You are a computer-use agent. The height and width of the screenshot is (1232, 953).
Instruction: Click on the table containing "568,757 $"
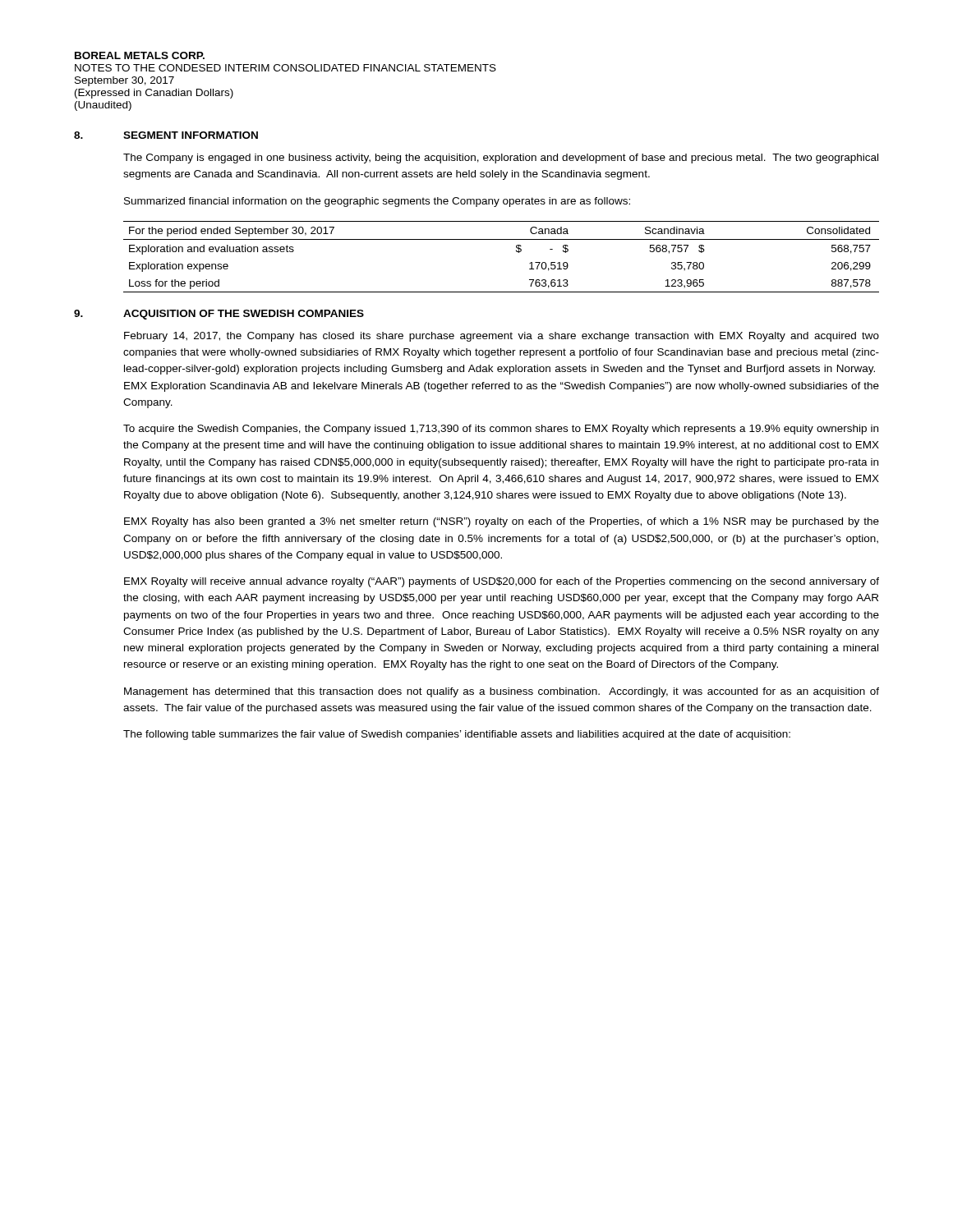[501, 257]
